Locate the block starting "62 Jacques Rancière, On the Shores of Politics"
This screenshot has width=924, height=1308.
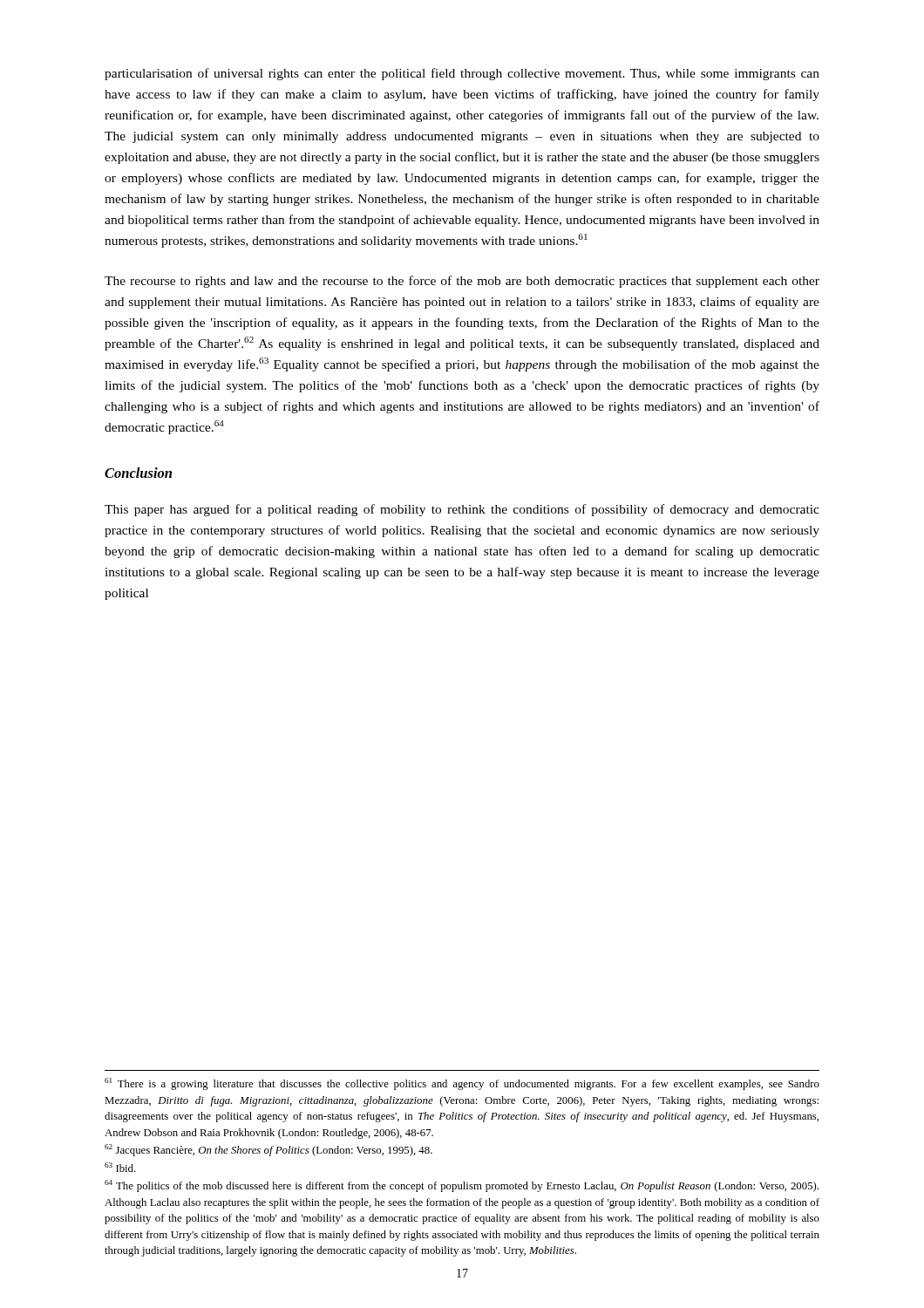tap(269, 1149)
